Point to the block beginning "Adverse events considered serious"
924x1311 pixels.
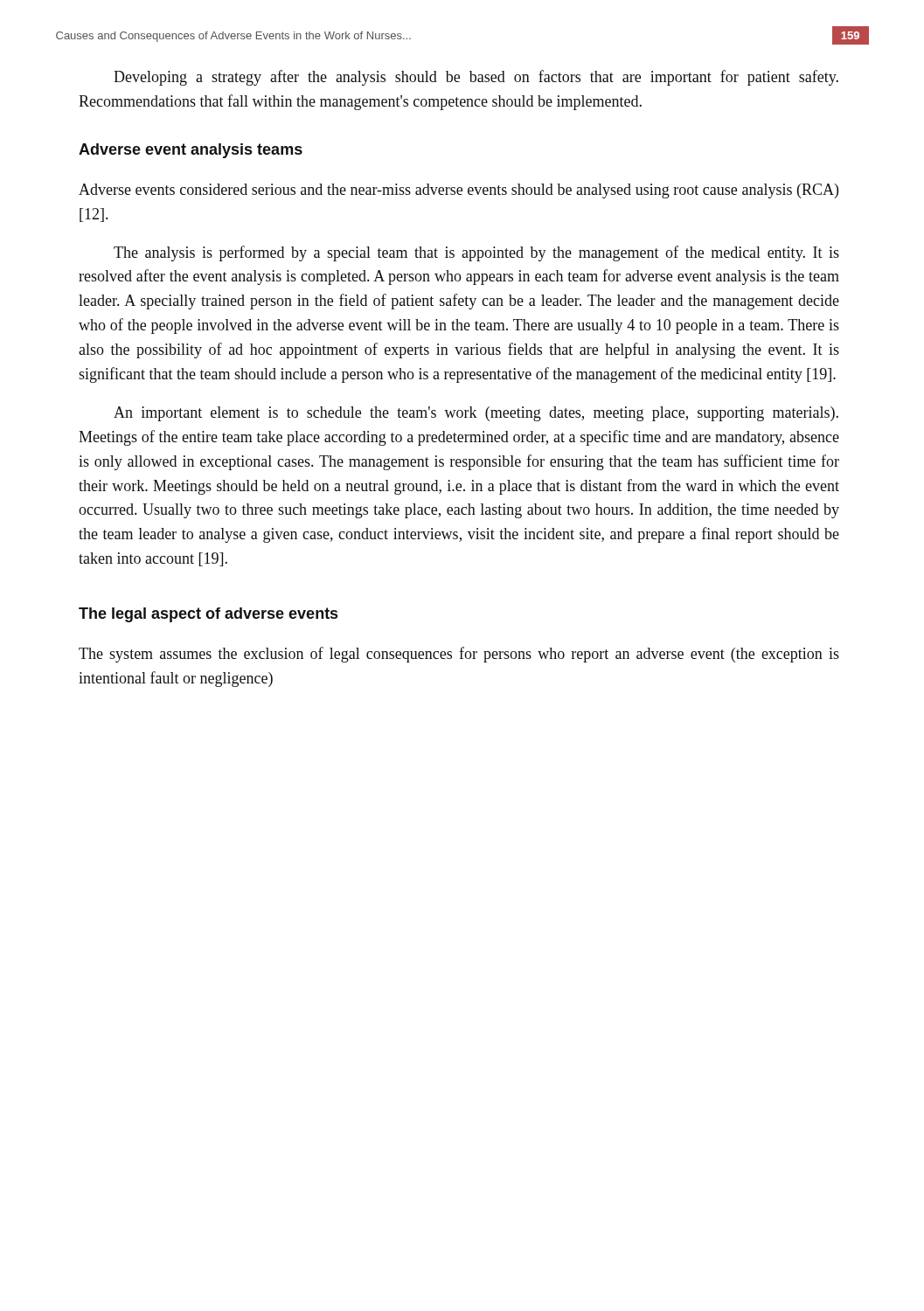point(459,202)
